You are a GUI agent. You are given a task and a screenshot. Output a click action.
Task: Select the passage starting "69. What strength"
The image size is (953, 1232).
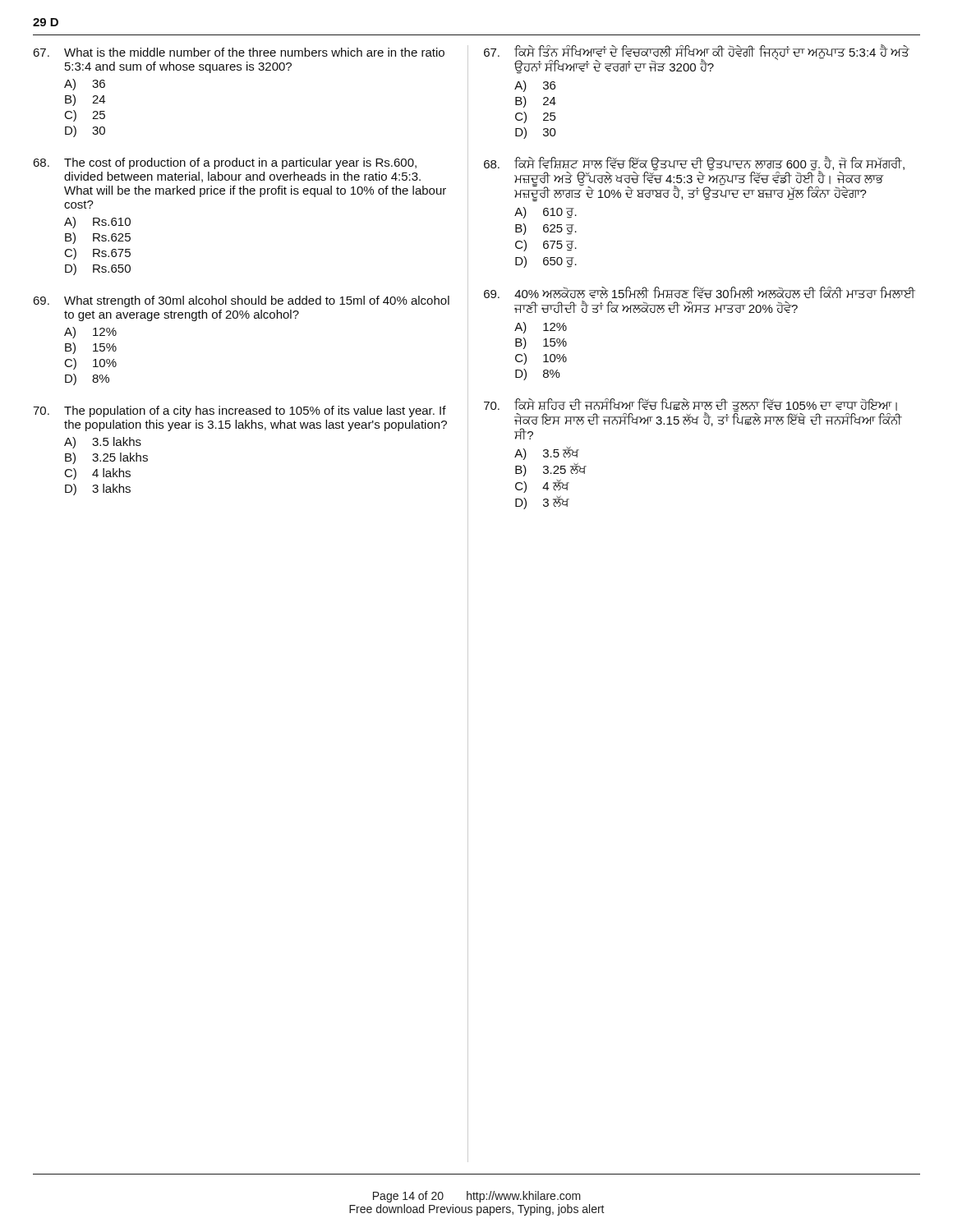tap(241, 301)
